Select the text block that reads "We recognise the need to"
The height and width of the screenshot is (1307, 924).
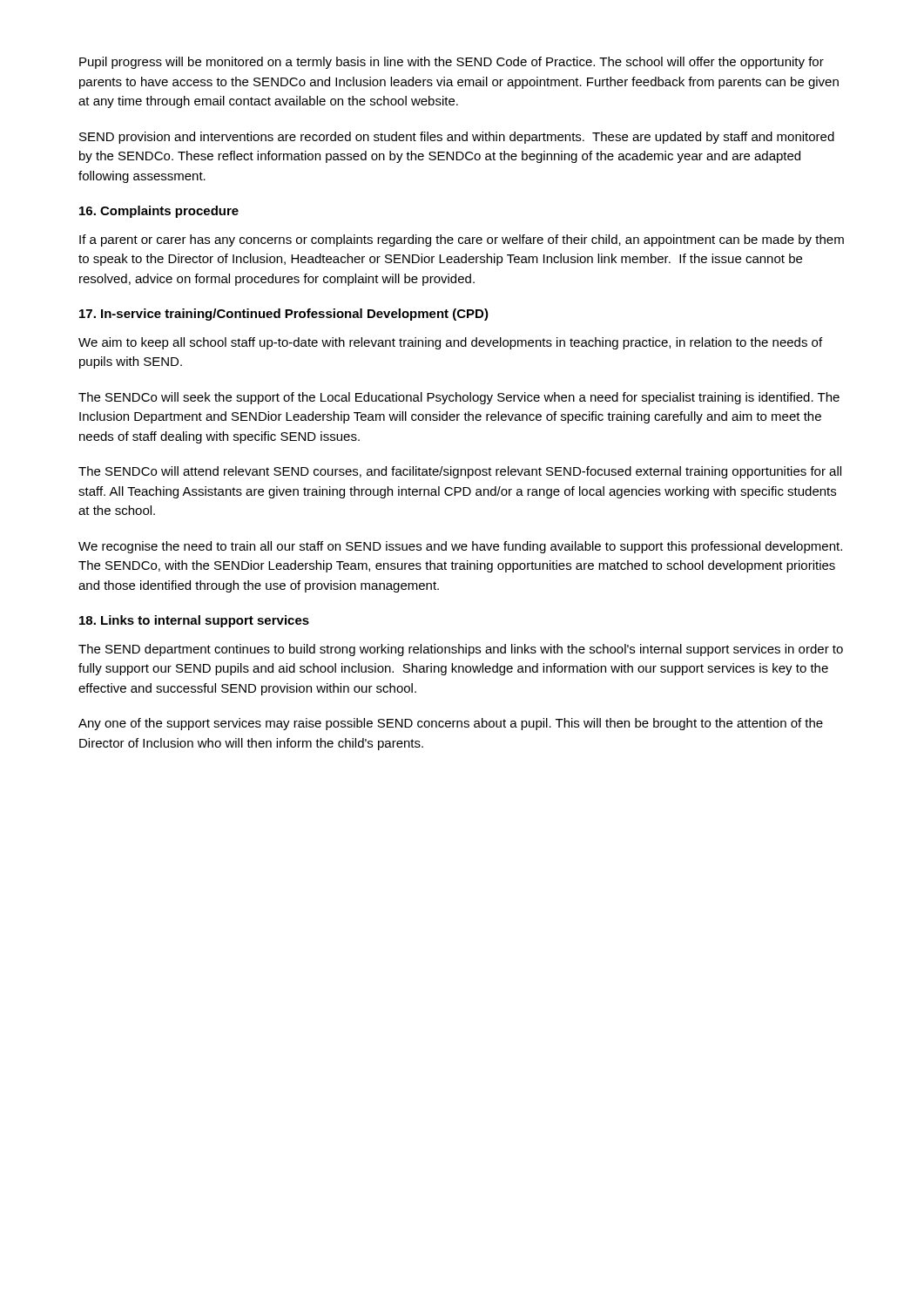tap(461, 565)
